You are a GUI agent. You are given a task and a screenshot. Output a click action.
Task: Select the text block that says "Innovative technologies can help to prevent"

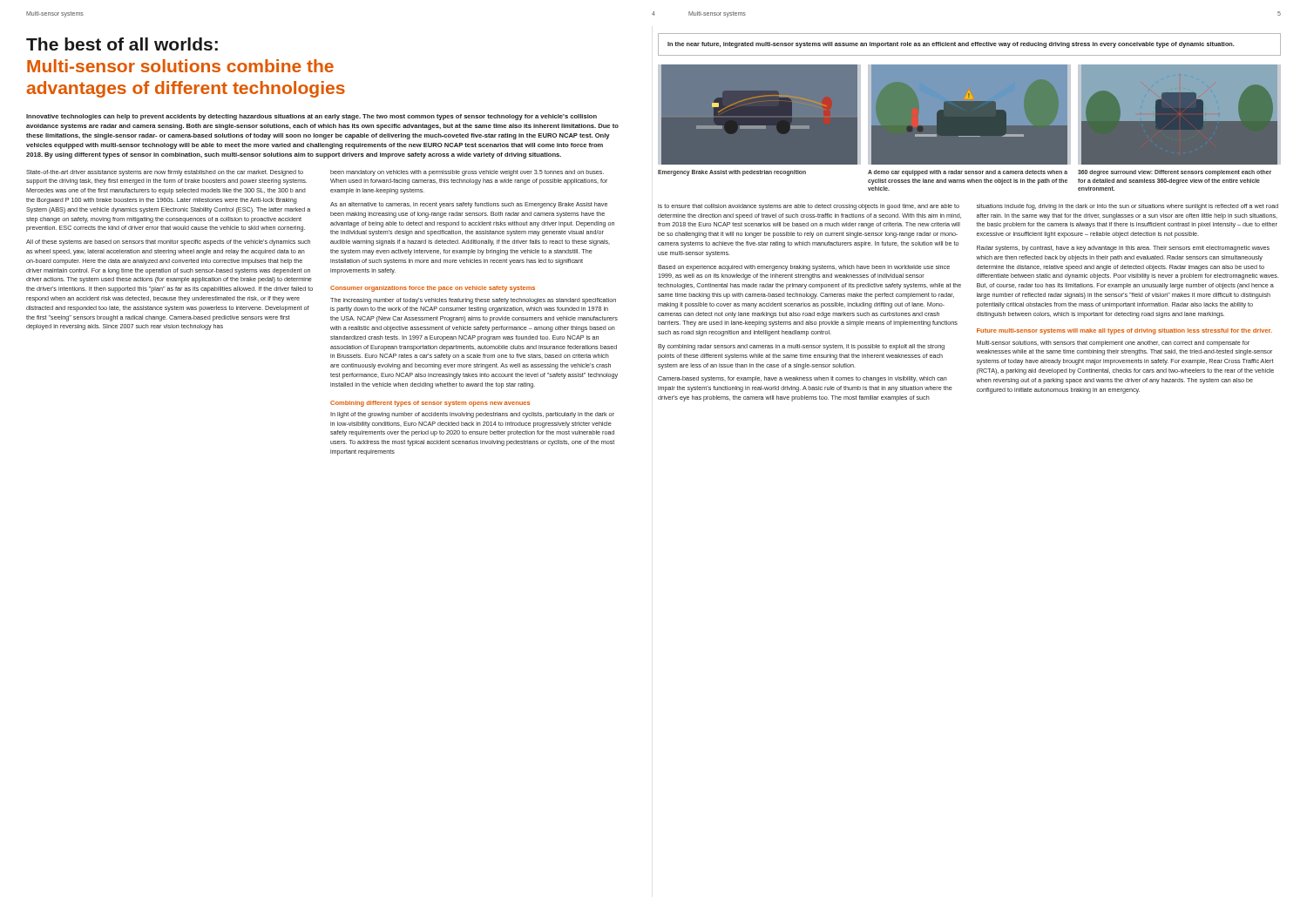click(322, 135)
